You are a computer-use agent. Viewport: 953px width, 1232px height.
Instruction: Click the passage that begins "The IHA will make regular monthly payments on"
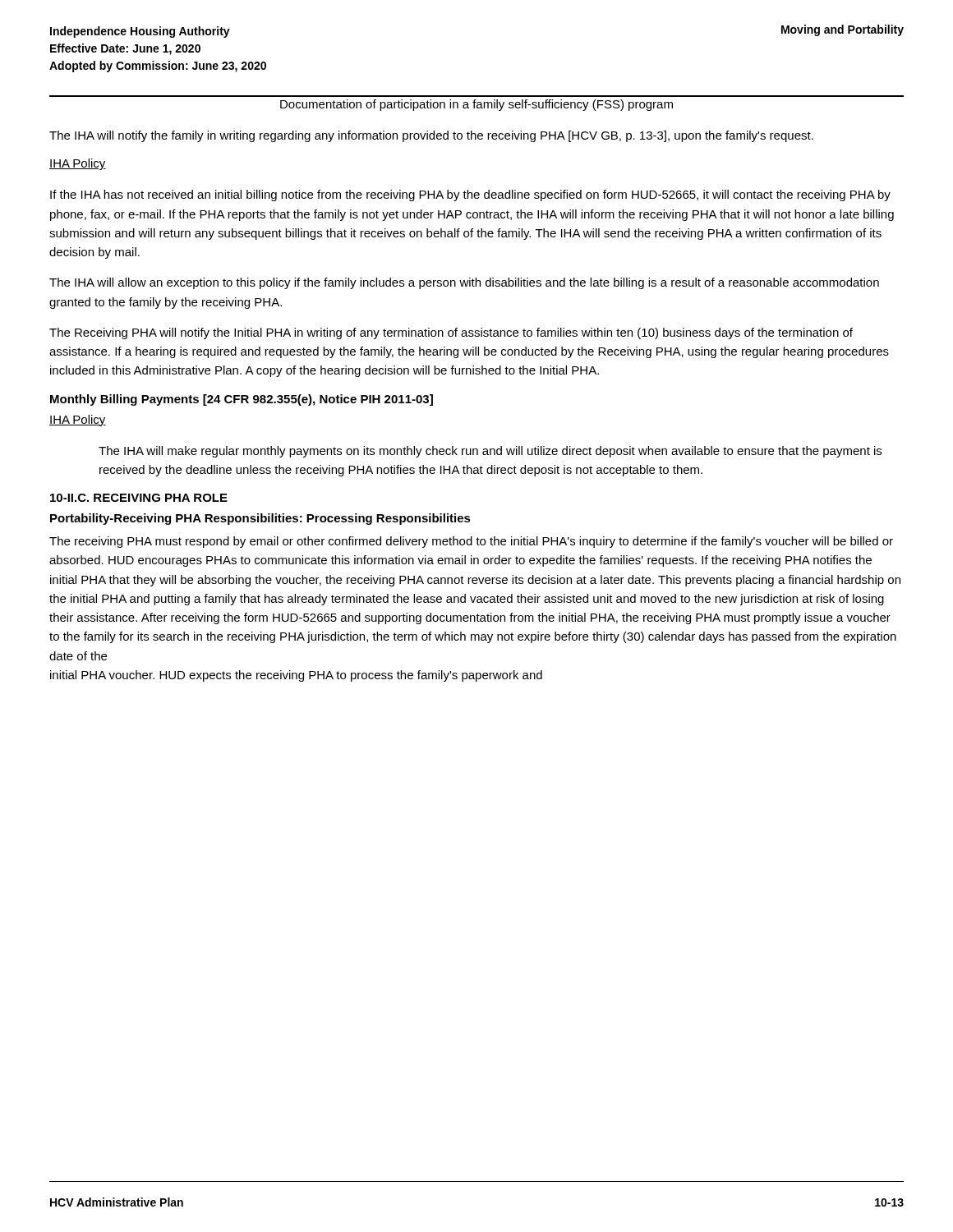pyautogui.click(x=490, y=460)
